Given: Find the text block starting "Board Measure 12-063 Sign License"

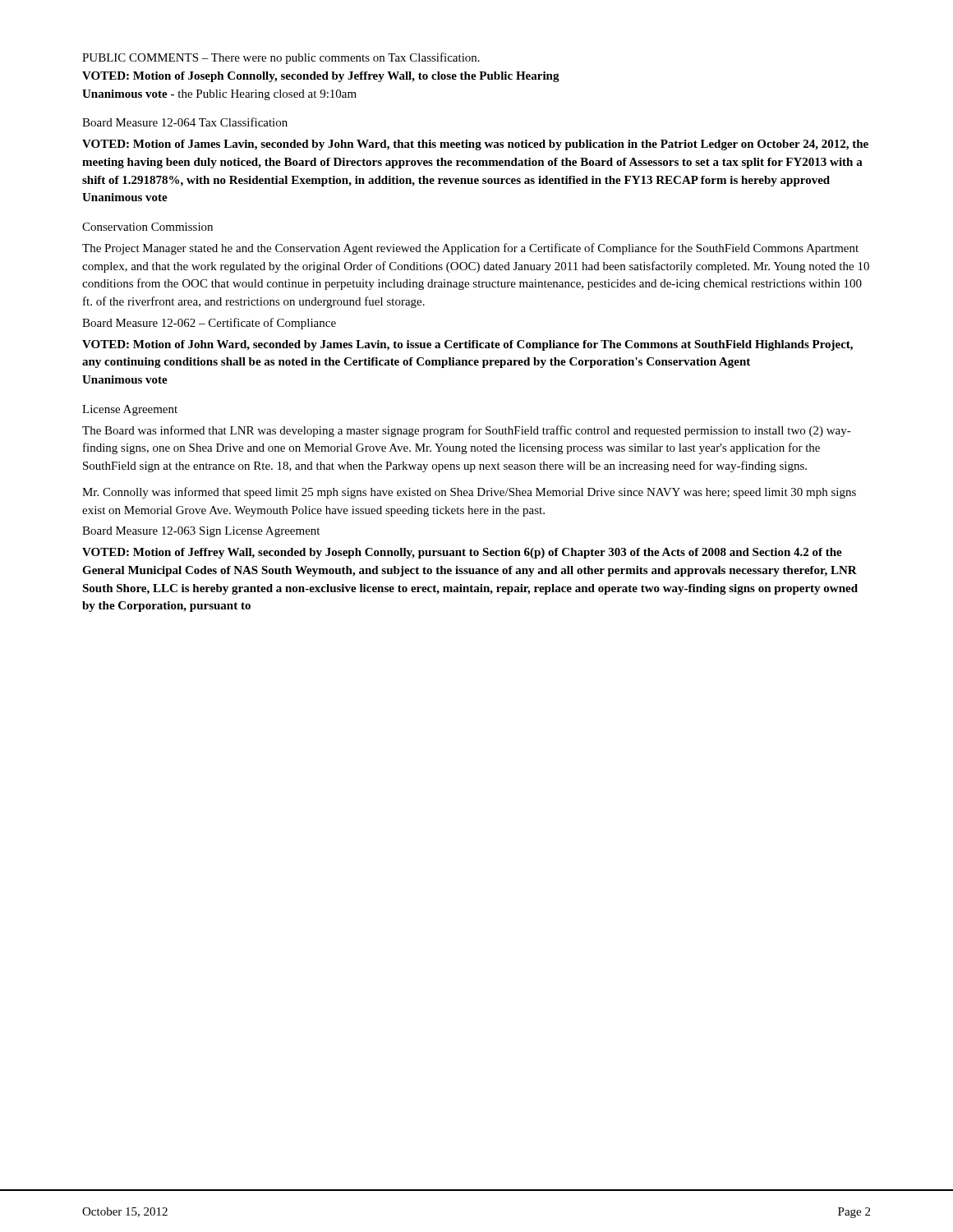Looking at the screenshot, I should (201, 531).
